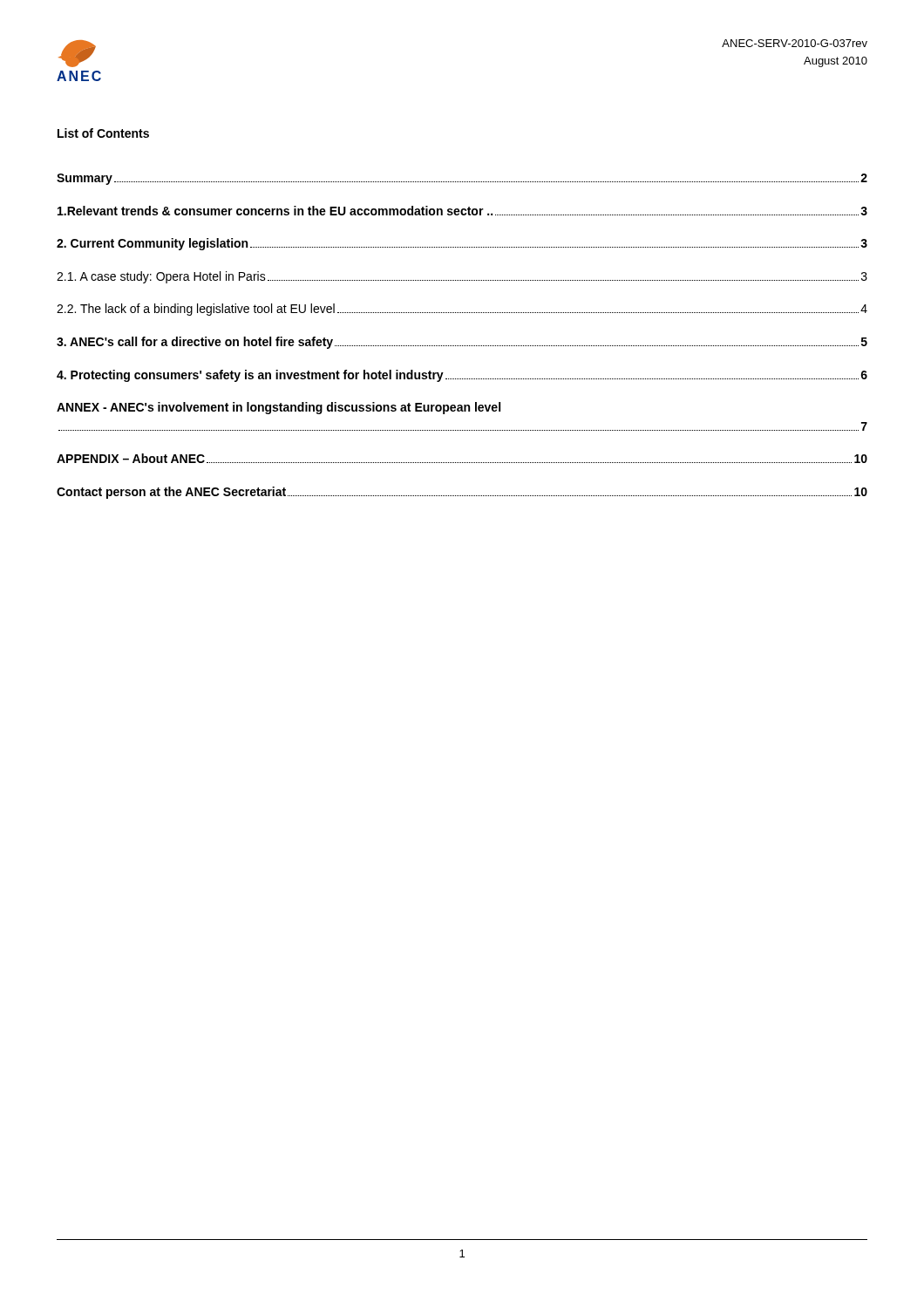Where is the passage that starts "3. ANEC's call for a directive"?
This screenshot has height=1308, width=924.
click(462, 342)
